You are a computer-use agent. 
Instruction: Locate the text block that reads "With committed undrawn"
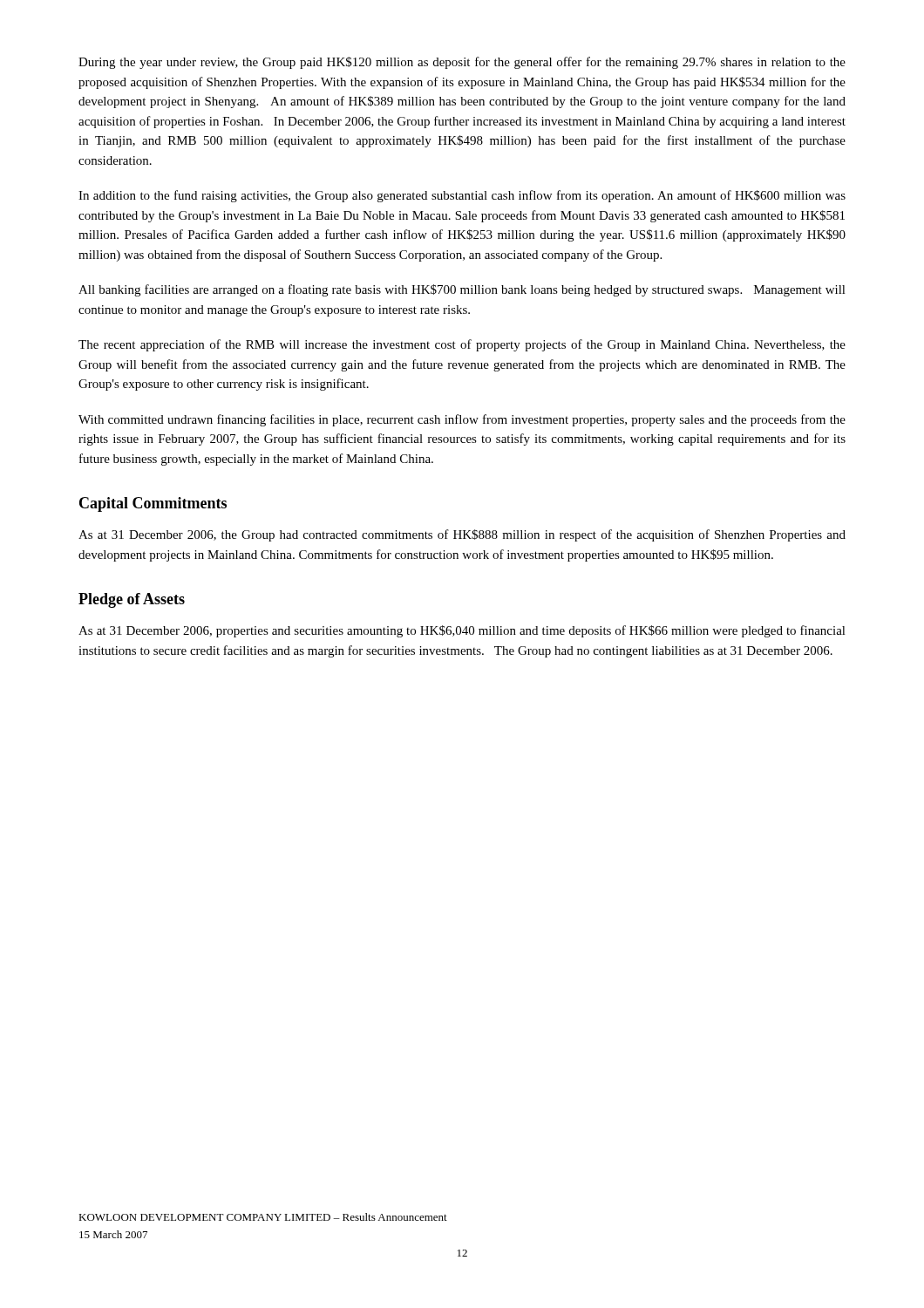[462, 439]
